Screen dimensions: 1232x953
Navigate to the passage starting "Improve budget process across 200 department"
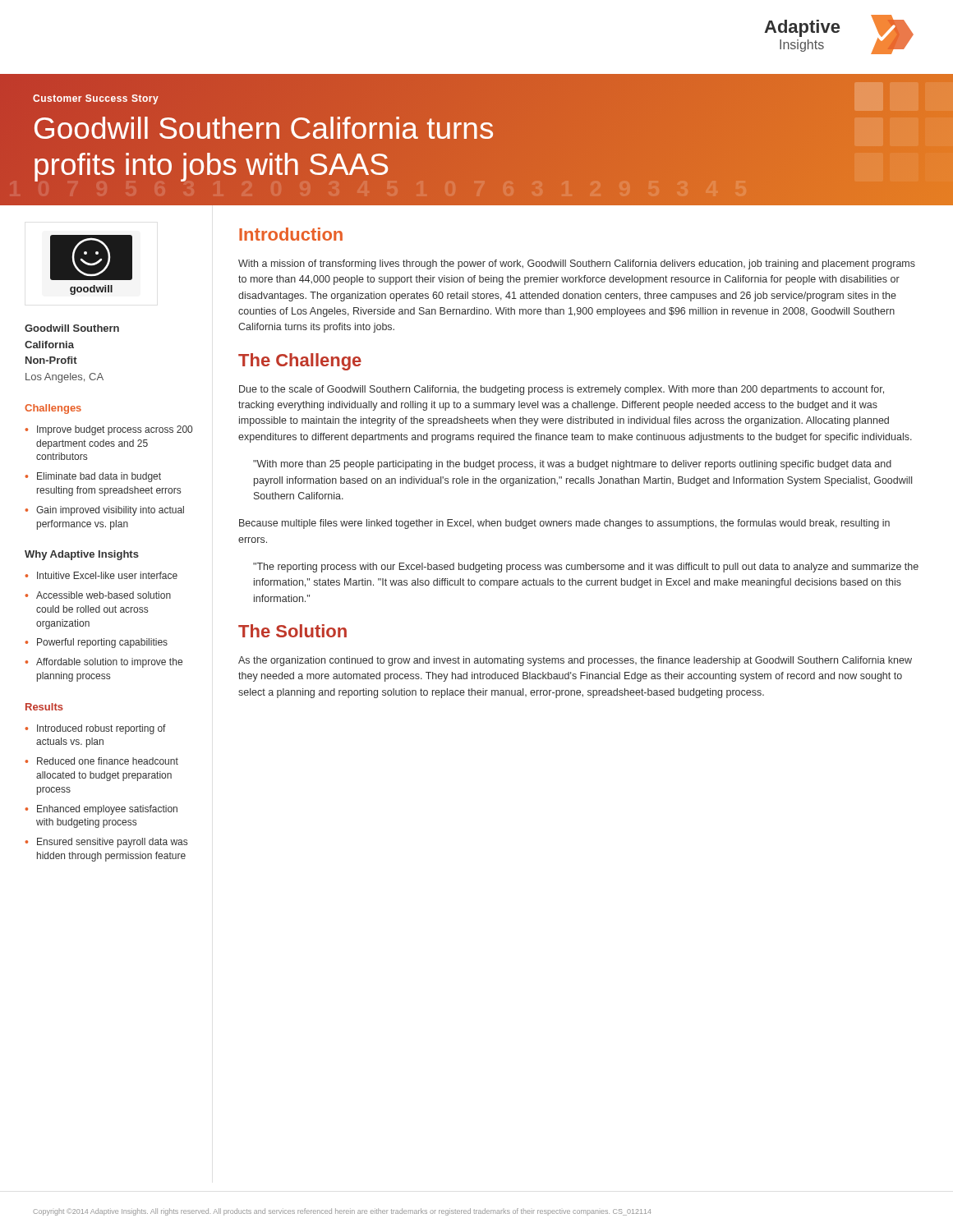click(x=109, y=444)
